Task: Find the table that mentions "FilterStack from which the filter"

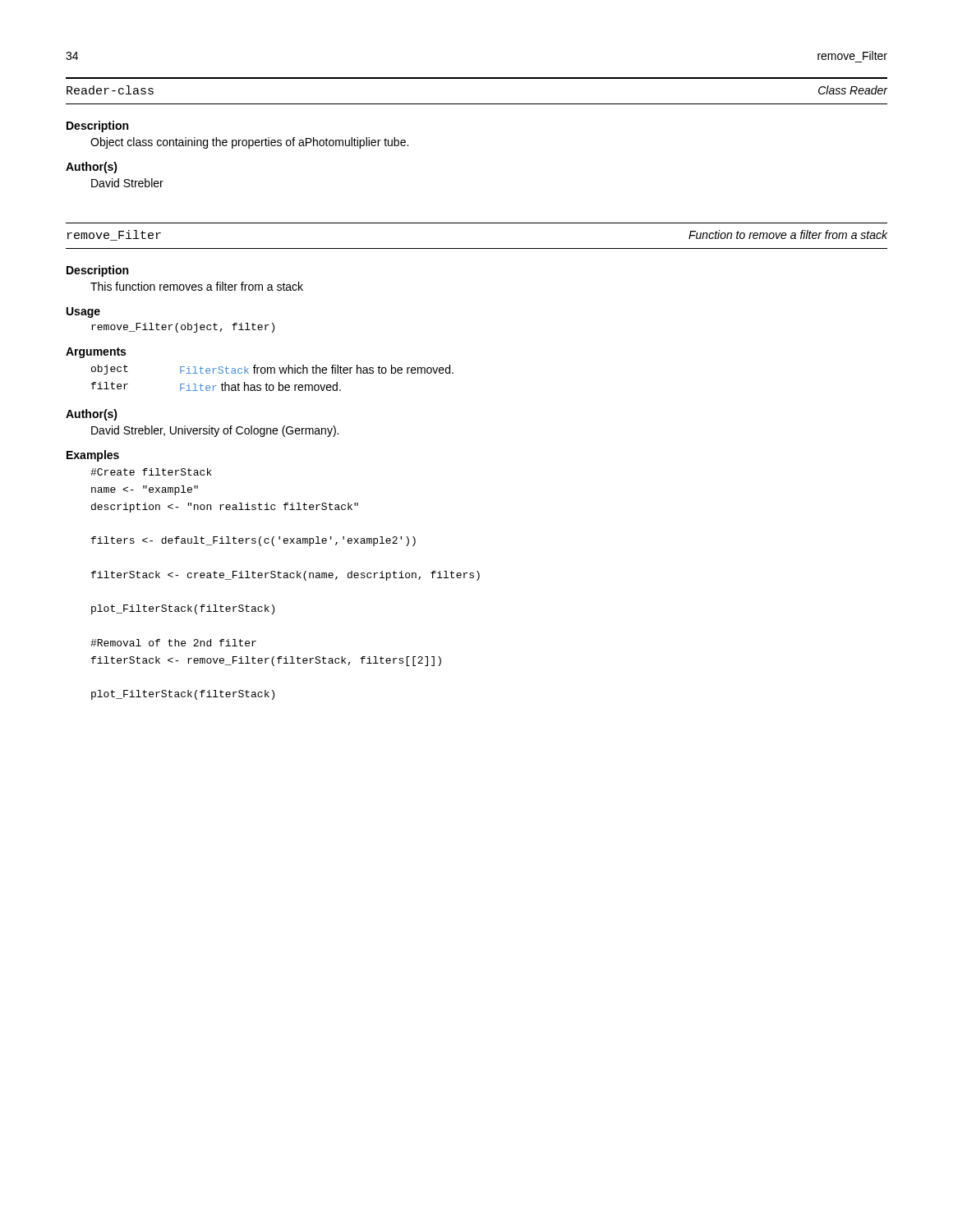Action: point(476,379)
